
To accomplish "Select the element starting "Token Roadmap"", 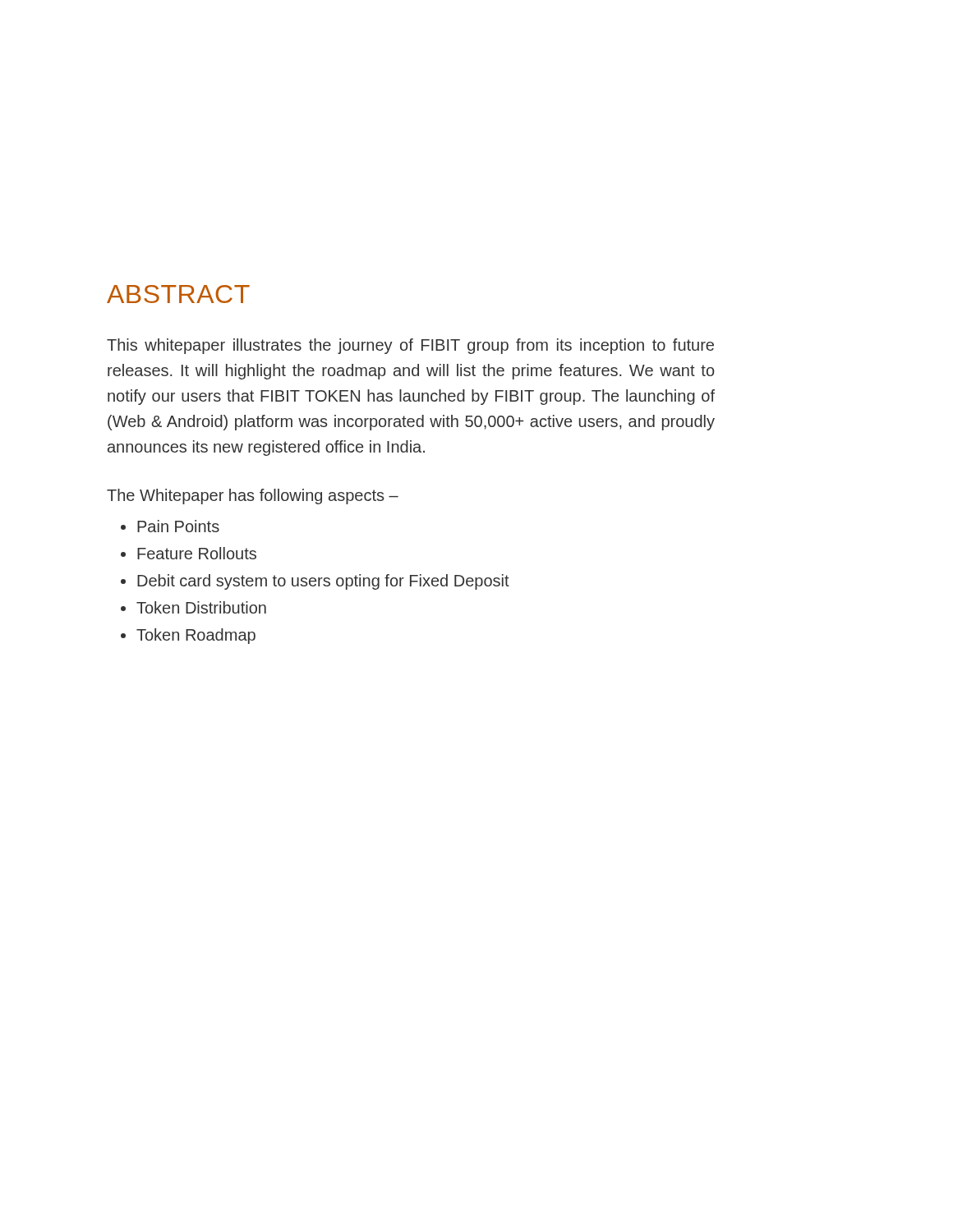I will [x=196, y=636].
